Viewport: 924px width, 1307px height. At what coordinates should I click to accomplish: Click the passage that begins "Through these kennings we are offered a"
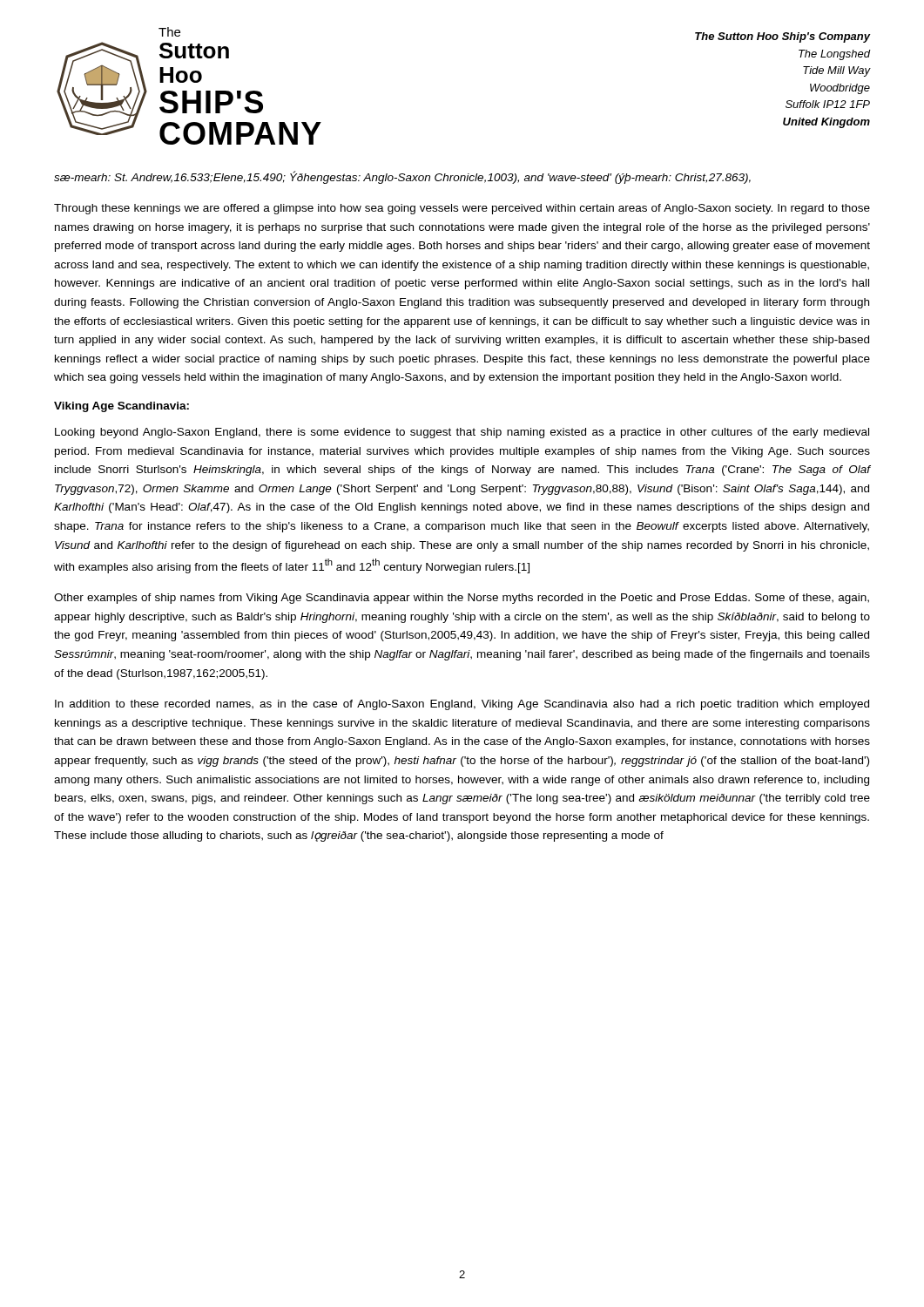[462, 293]
